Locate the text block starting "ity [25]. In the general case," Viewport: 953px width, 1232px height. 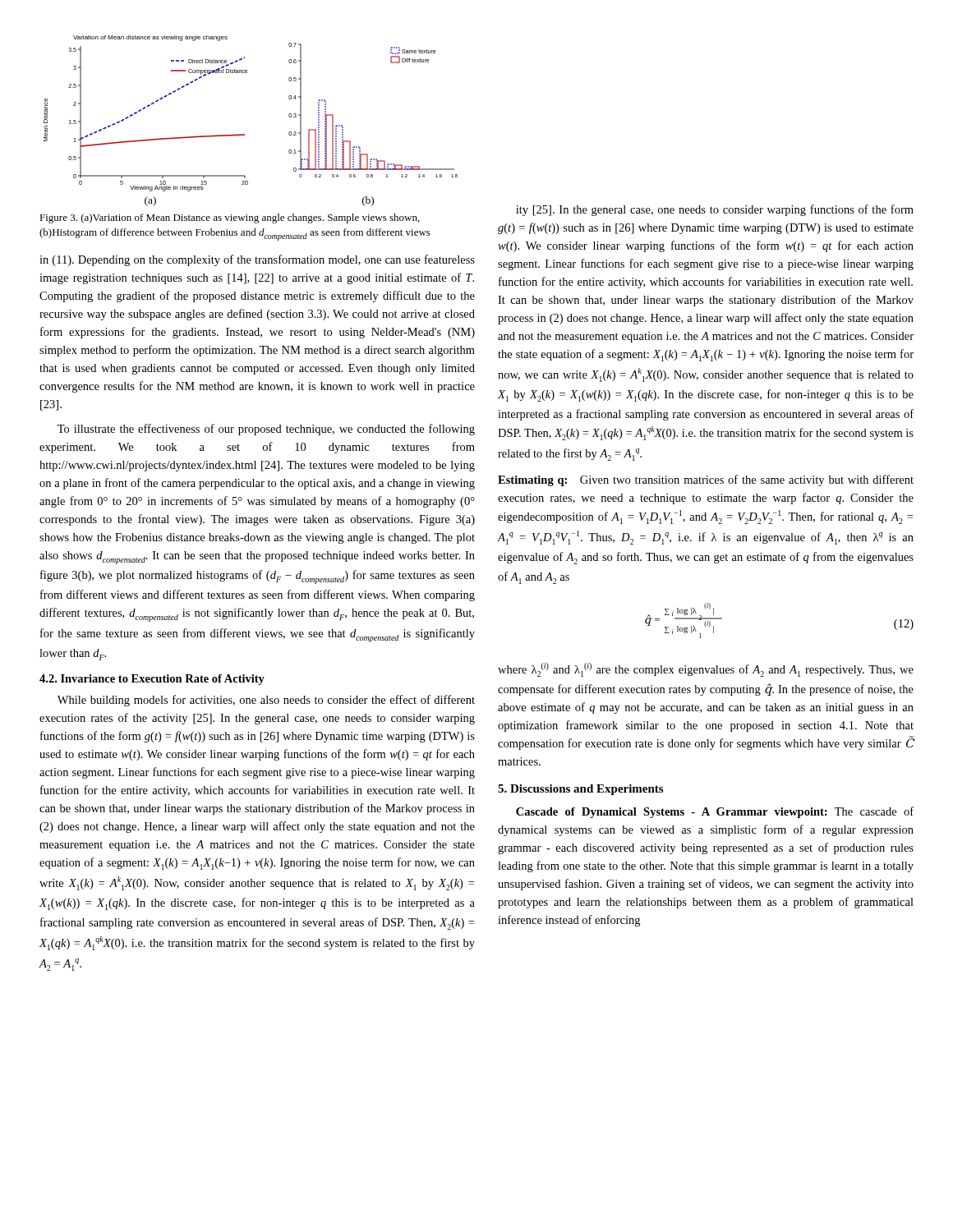(706, 332)
